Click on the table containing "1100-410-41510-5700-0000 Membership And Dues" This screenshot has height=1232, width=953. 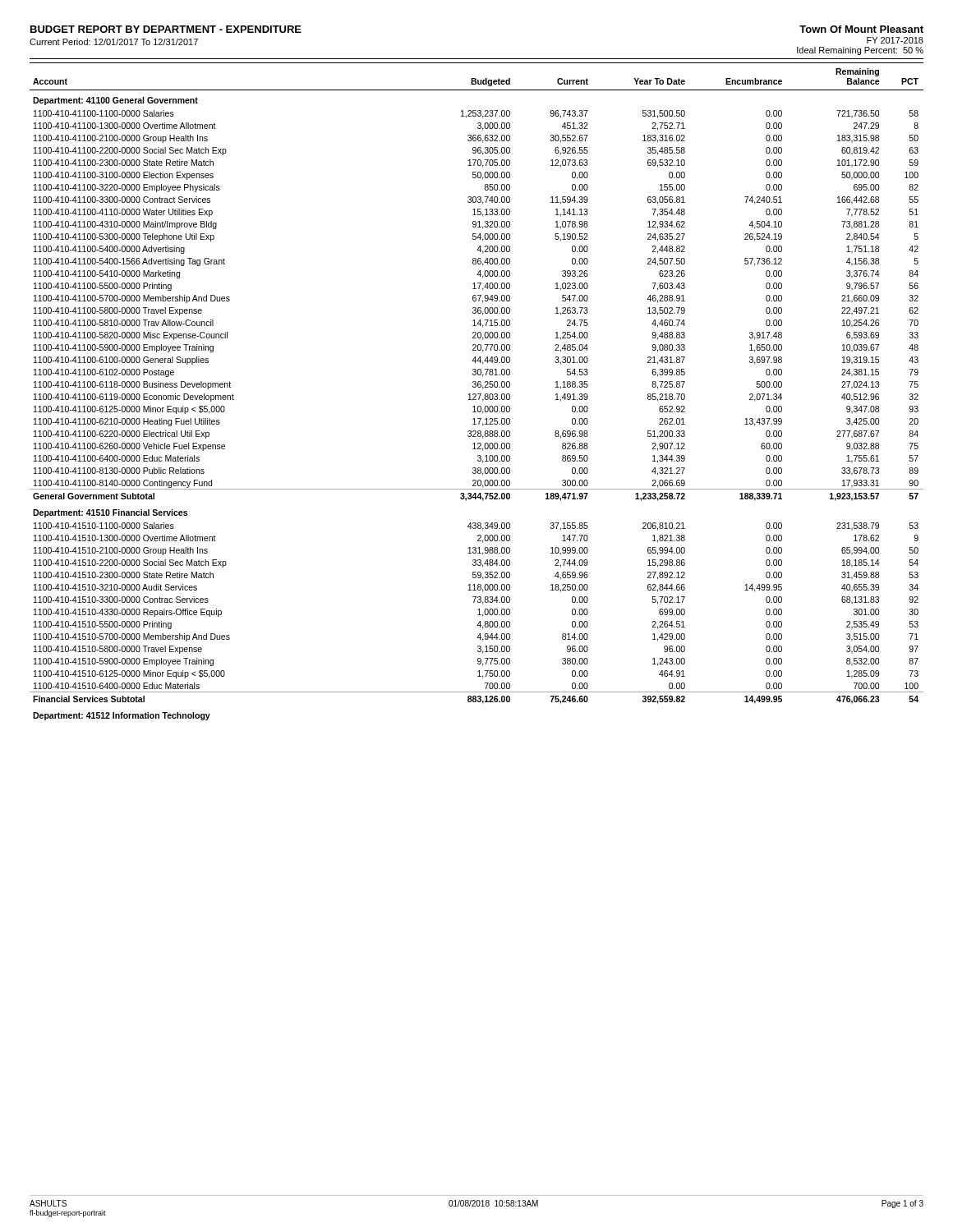click(x=476, y=392)
